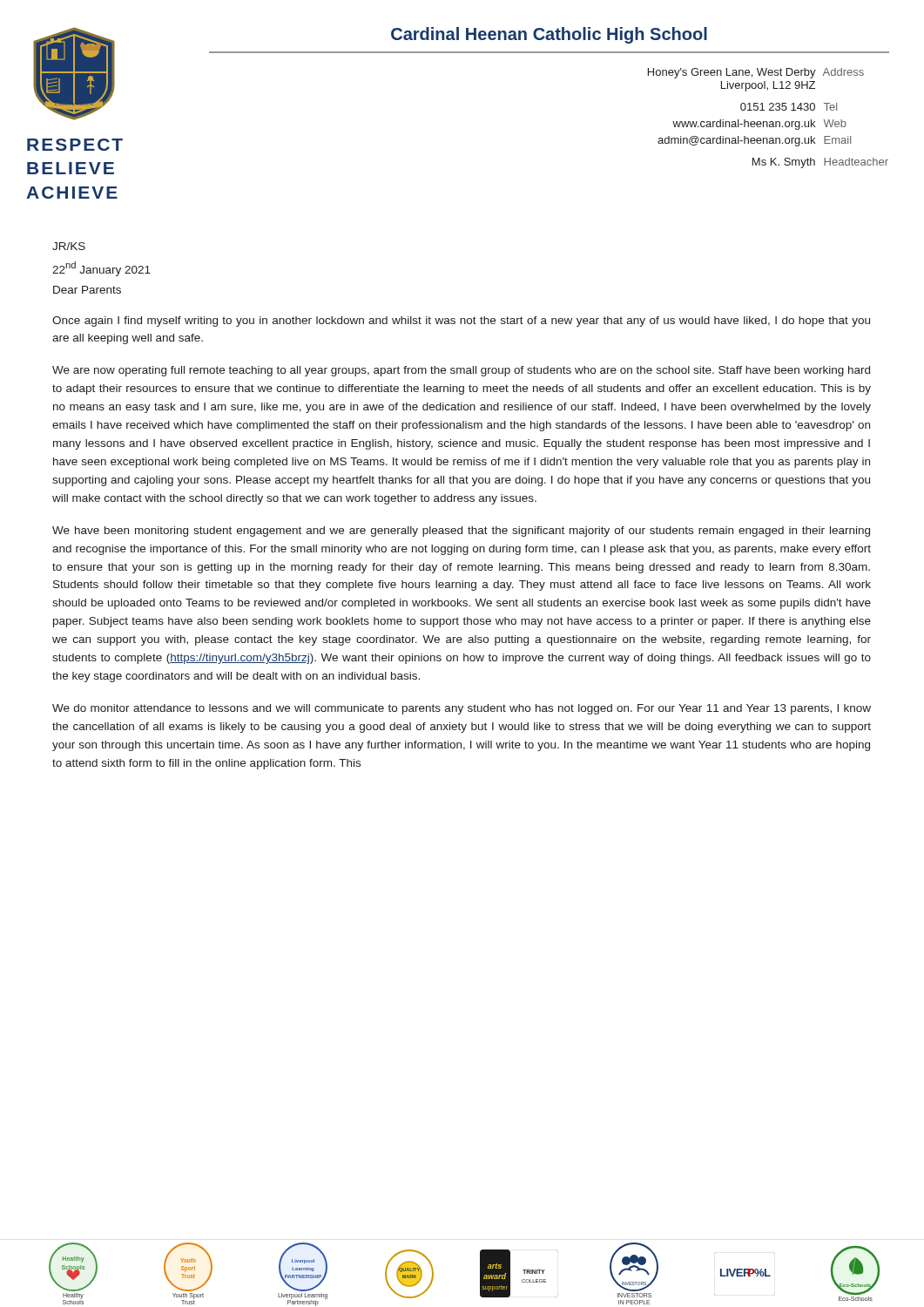This screenshot has height=1307, width=924.
Task: Click where it says "22nd January 2021"
Action: (x=102, y=268)
